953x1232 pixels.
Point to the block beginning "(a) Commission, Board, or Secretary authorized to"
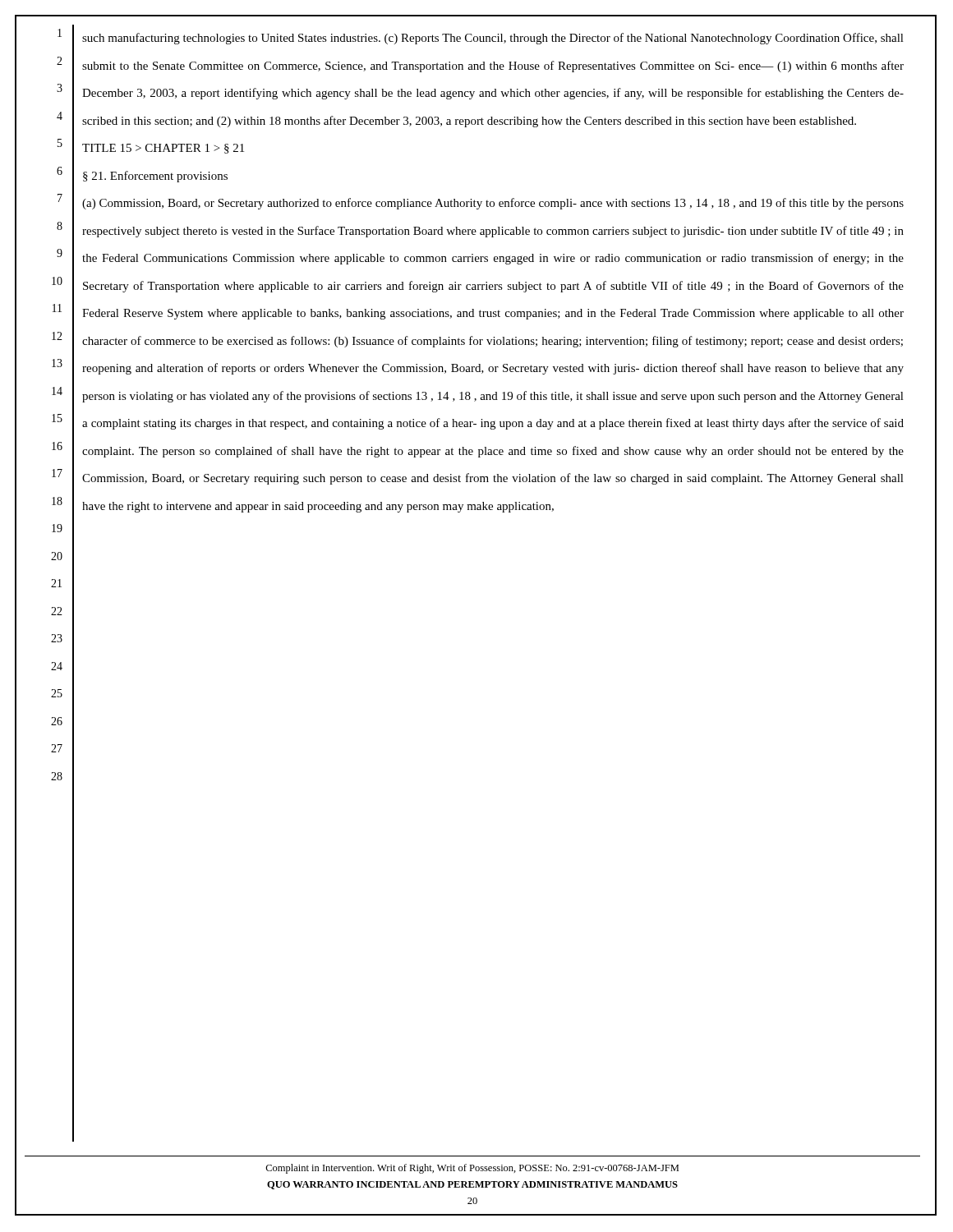493,354
